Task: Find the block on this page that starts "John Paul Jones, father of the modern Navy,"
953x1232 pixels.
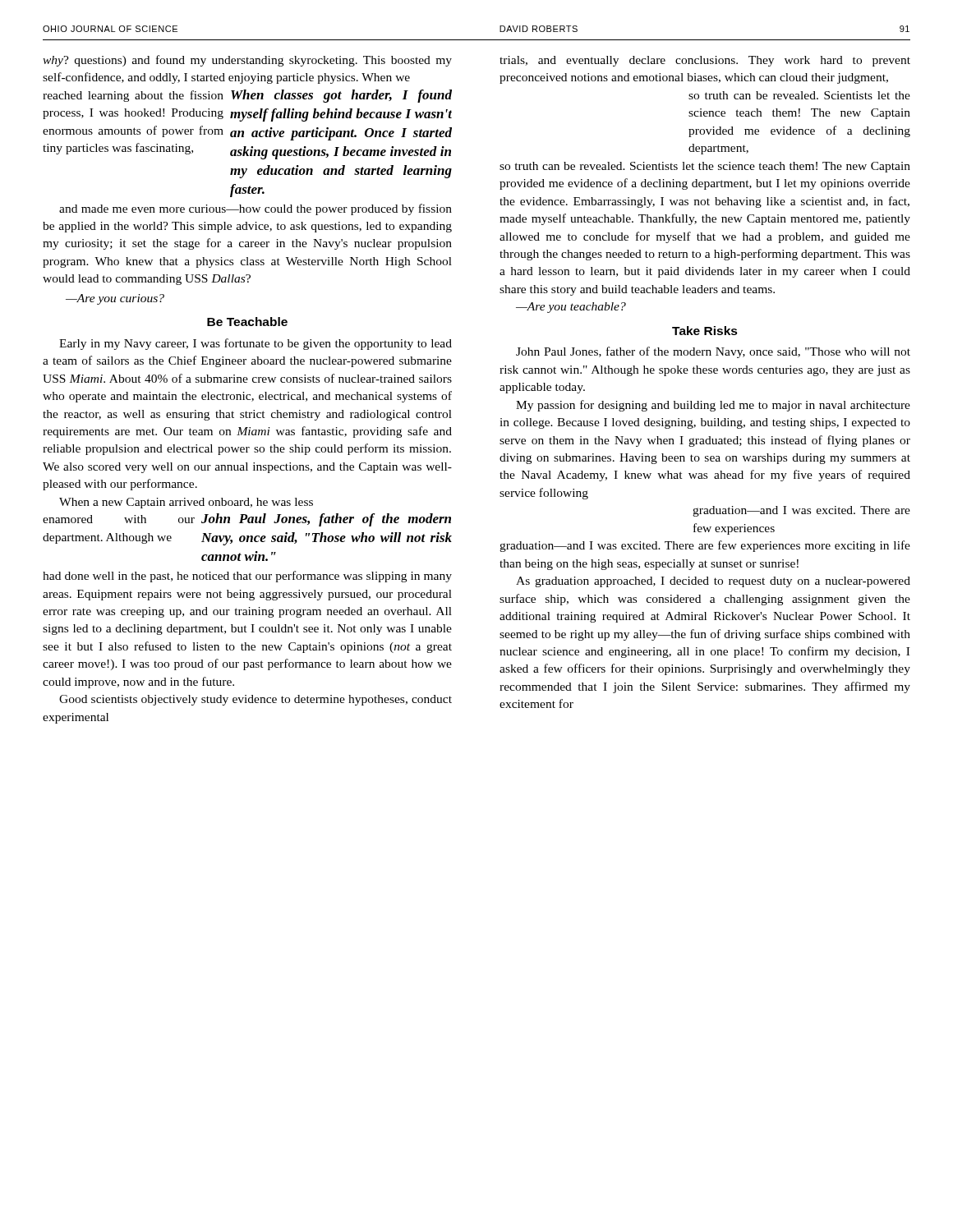Action: 705,528
